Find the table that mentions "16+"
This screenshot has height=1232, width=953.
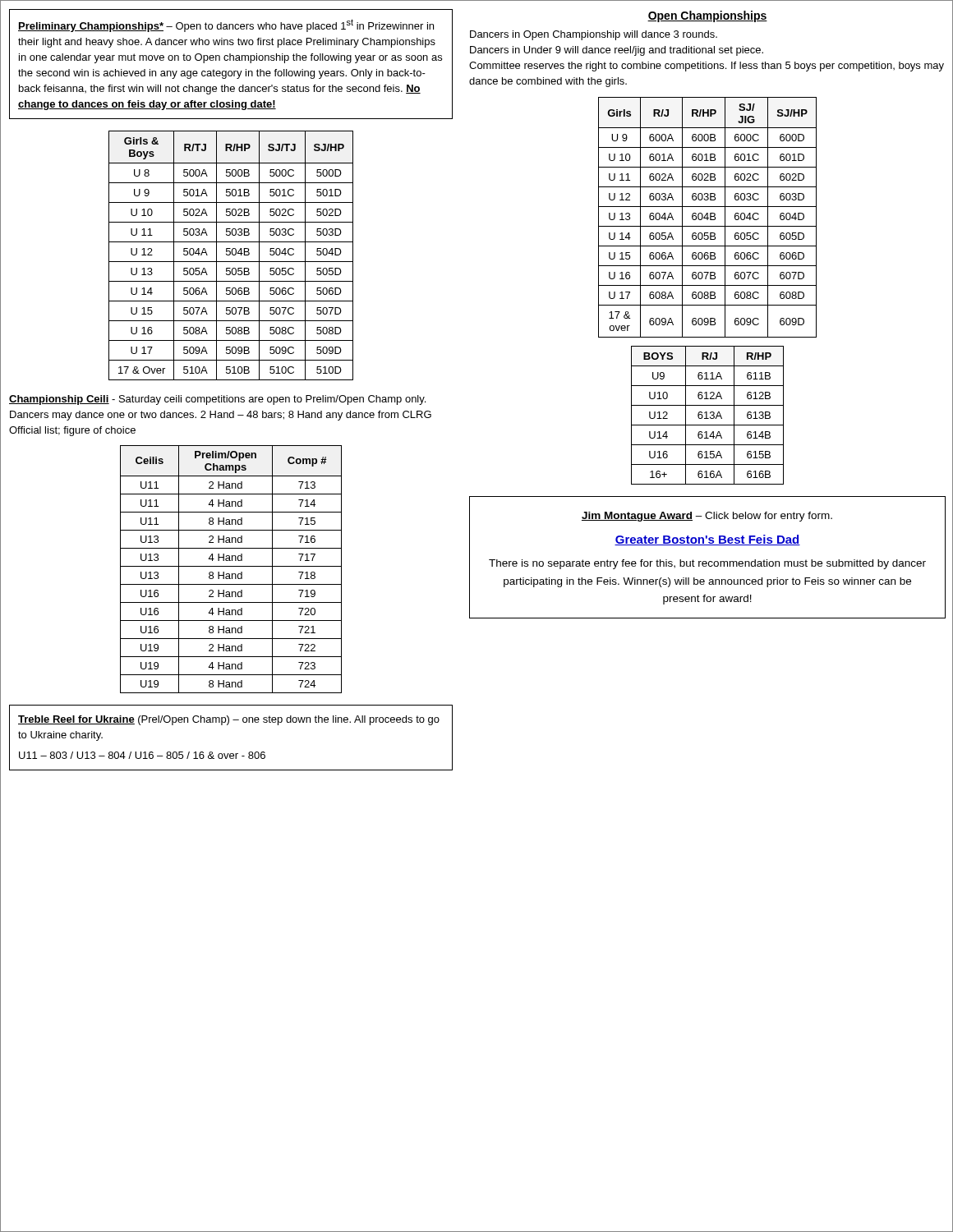point(707,415)
